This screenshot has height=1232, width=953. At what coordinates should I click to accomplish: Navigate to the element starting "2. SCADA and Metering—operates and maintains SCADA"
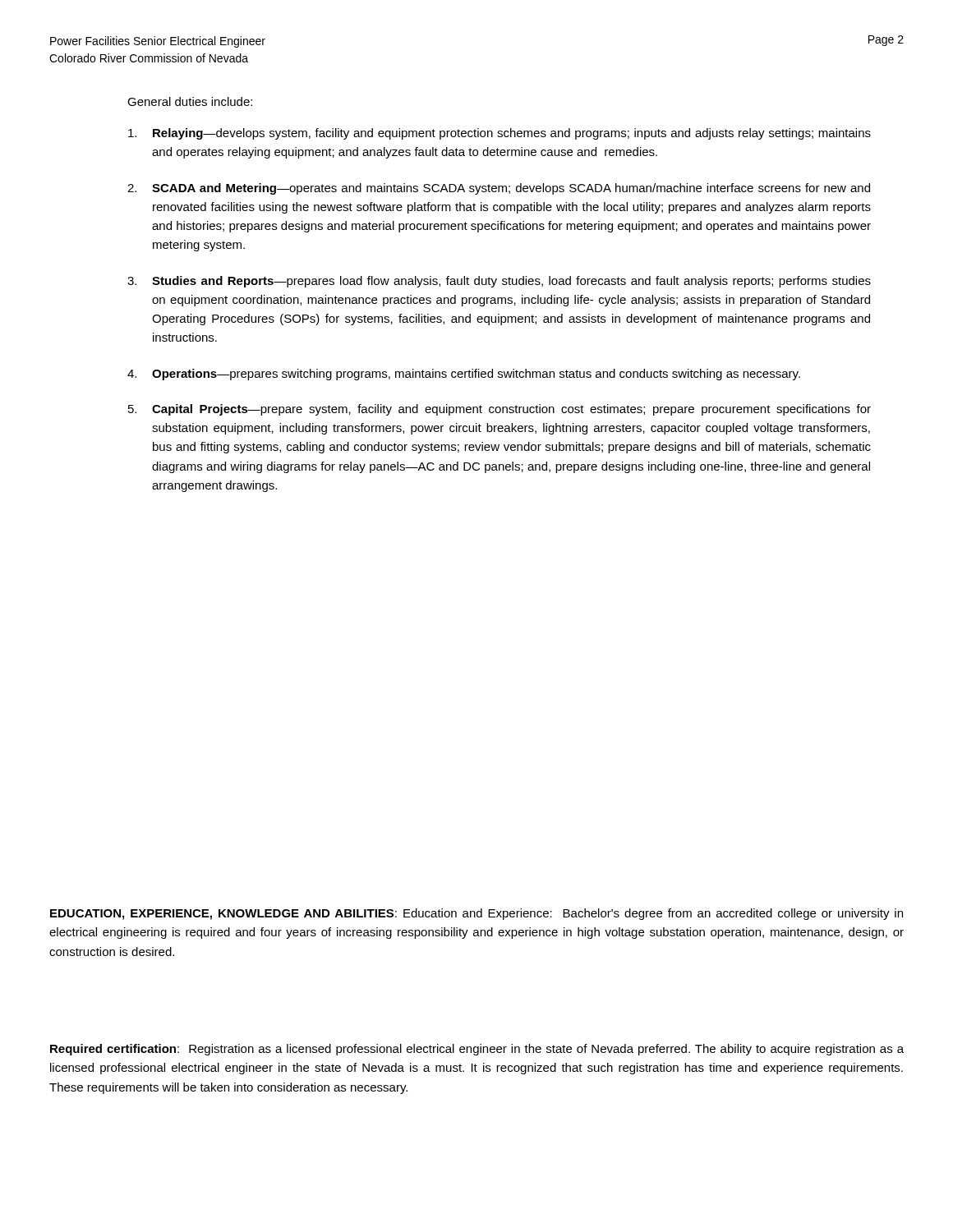click(x=499, y=216)
